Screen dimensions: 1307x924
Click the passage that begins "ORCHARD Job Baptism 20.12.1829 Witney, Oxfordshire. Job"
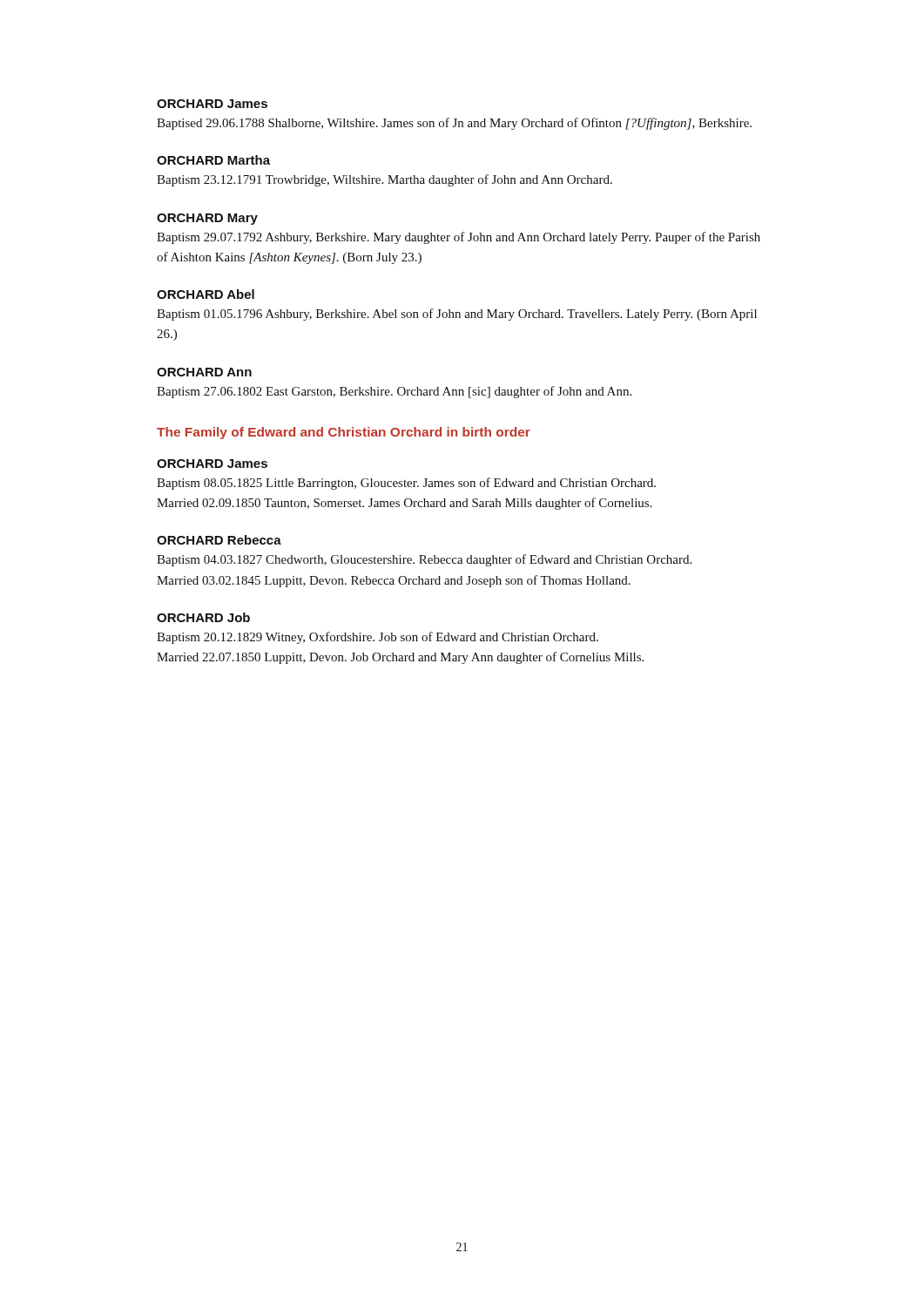462,639
